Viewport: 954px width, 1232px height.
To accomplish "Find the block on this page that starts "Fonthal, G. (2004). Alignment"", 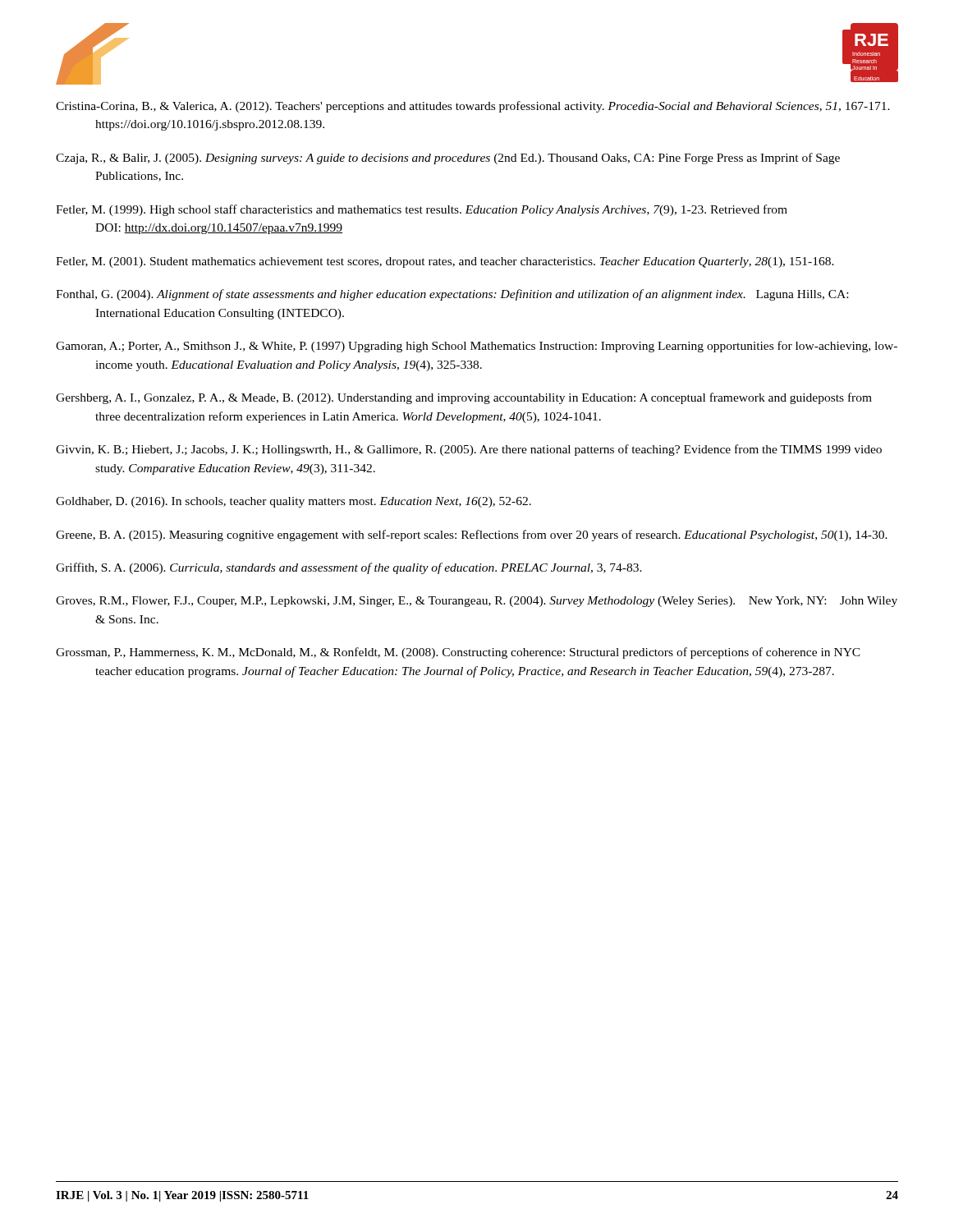I will point(453,303).
